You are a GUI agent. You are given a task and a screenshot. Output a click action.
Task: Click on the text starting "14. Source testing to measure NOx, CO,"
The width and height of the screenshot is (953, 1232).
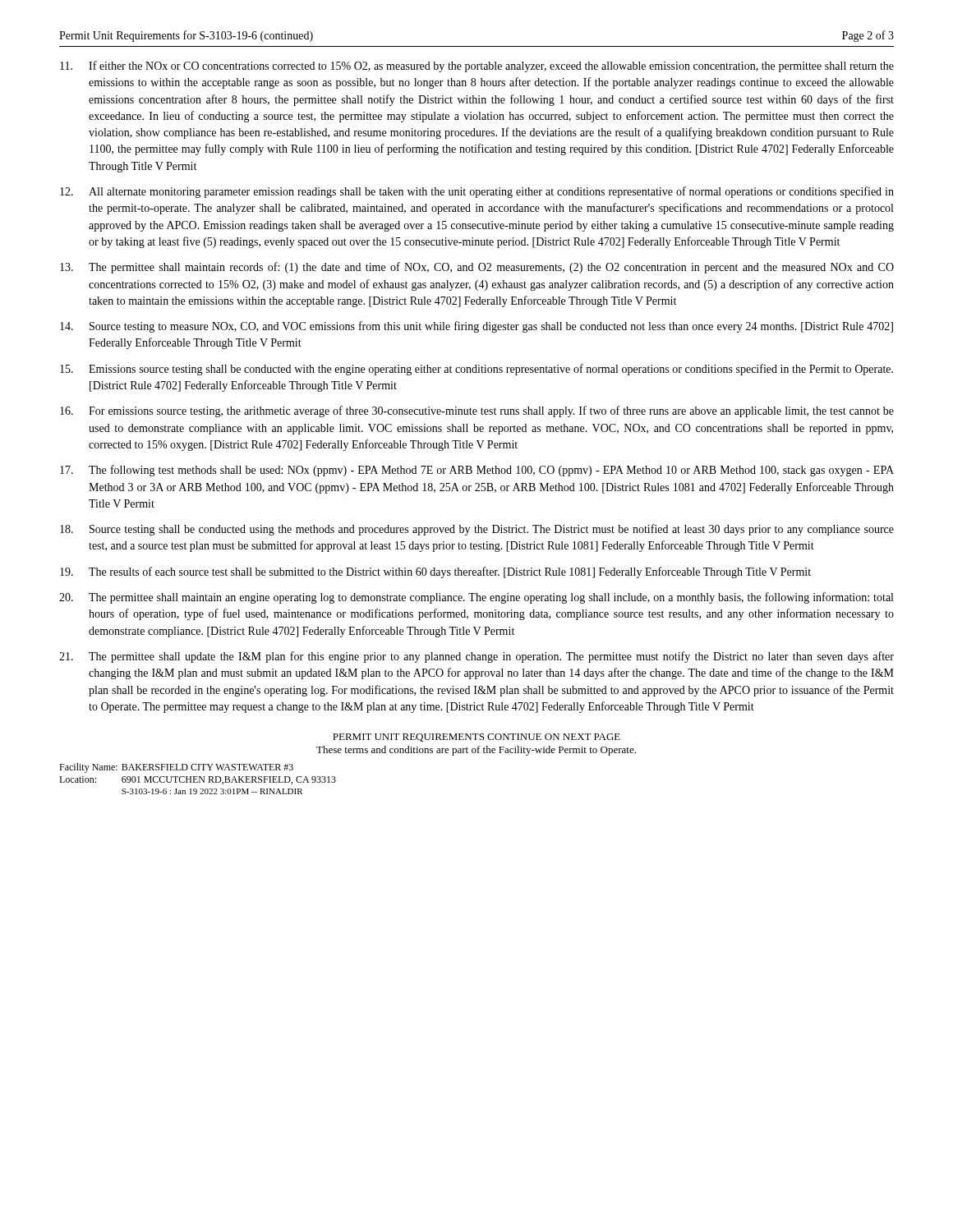[476, 335]
